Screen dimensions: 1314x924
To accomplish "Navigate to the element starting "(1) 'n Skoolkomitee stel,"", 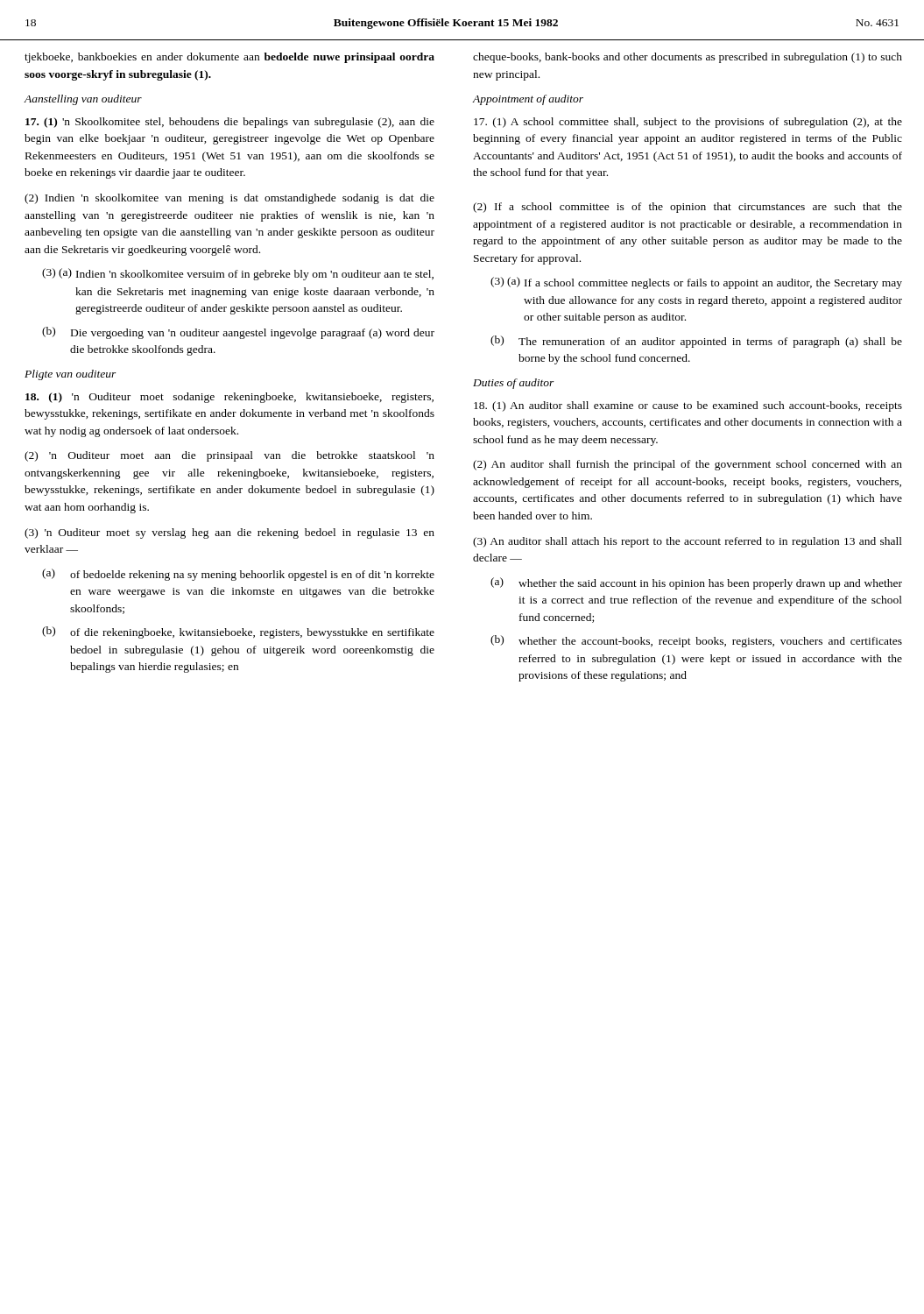I will pos(229,147).
